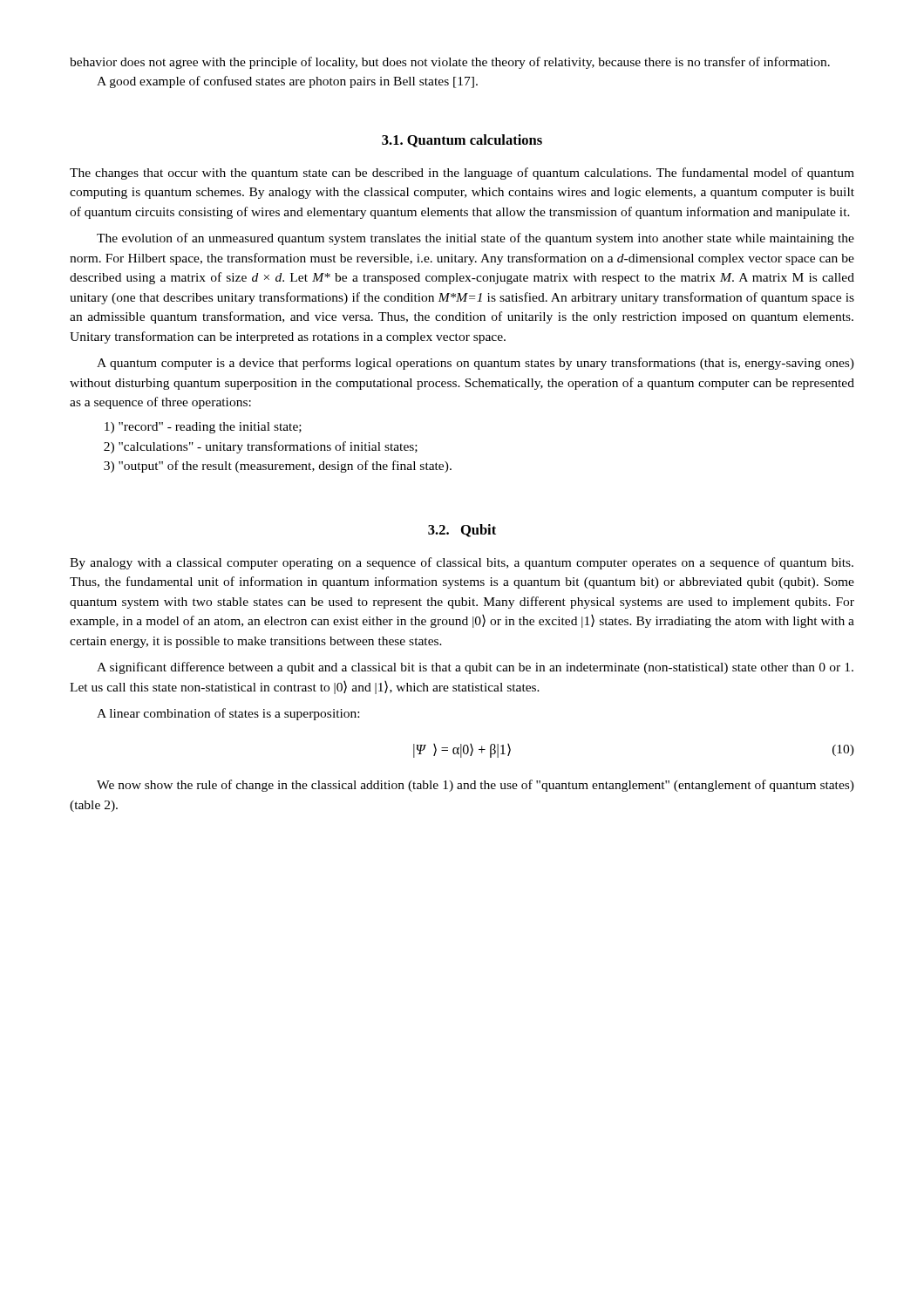Navigate to the text starting "|Ψ ⟩ = α|0⟩ + β|1⟩ (10)"

point(461,750)
